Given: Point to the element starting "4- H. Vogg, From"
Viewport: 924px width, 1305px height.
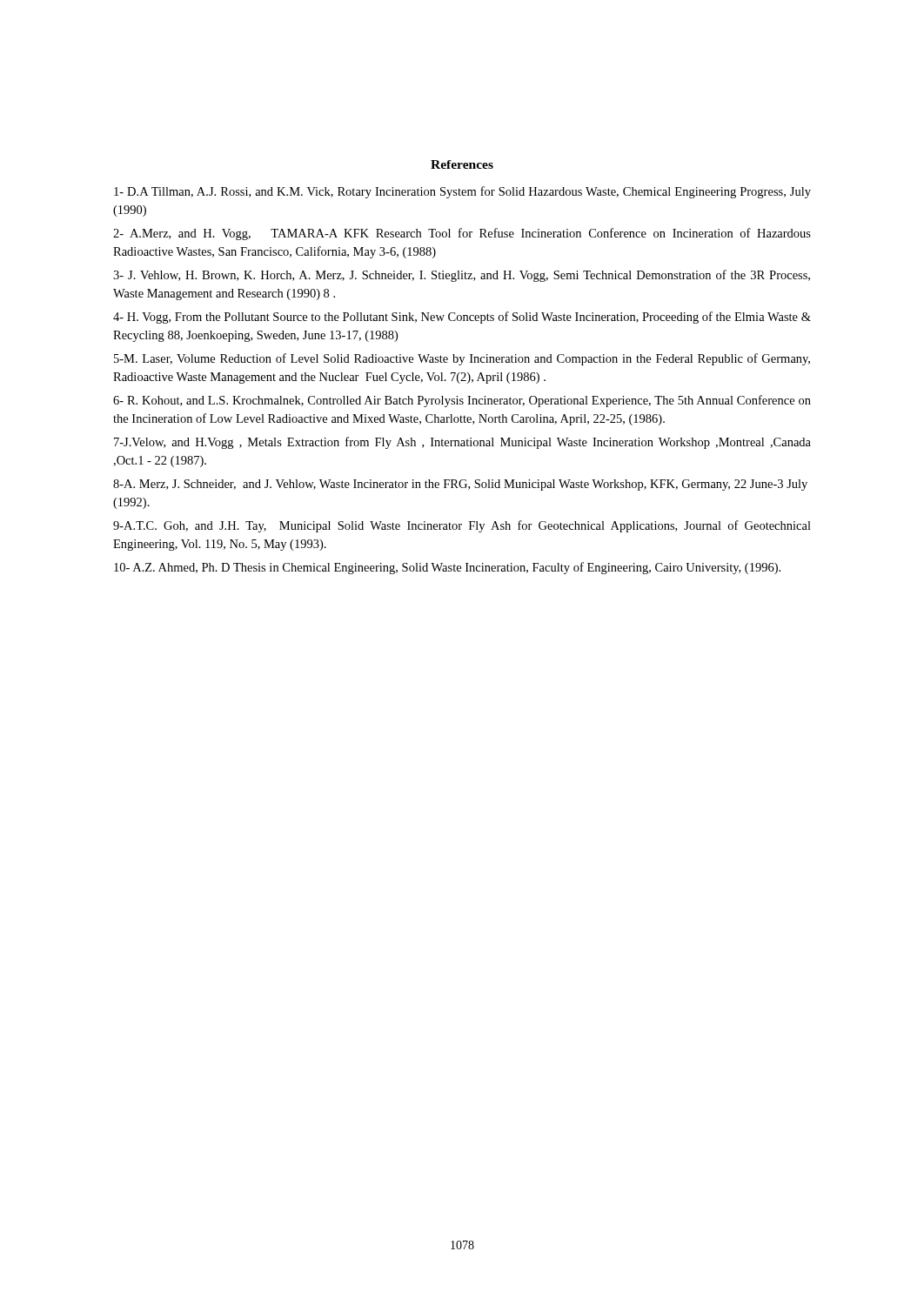Looking at the screenshot, I should 462,326.
